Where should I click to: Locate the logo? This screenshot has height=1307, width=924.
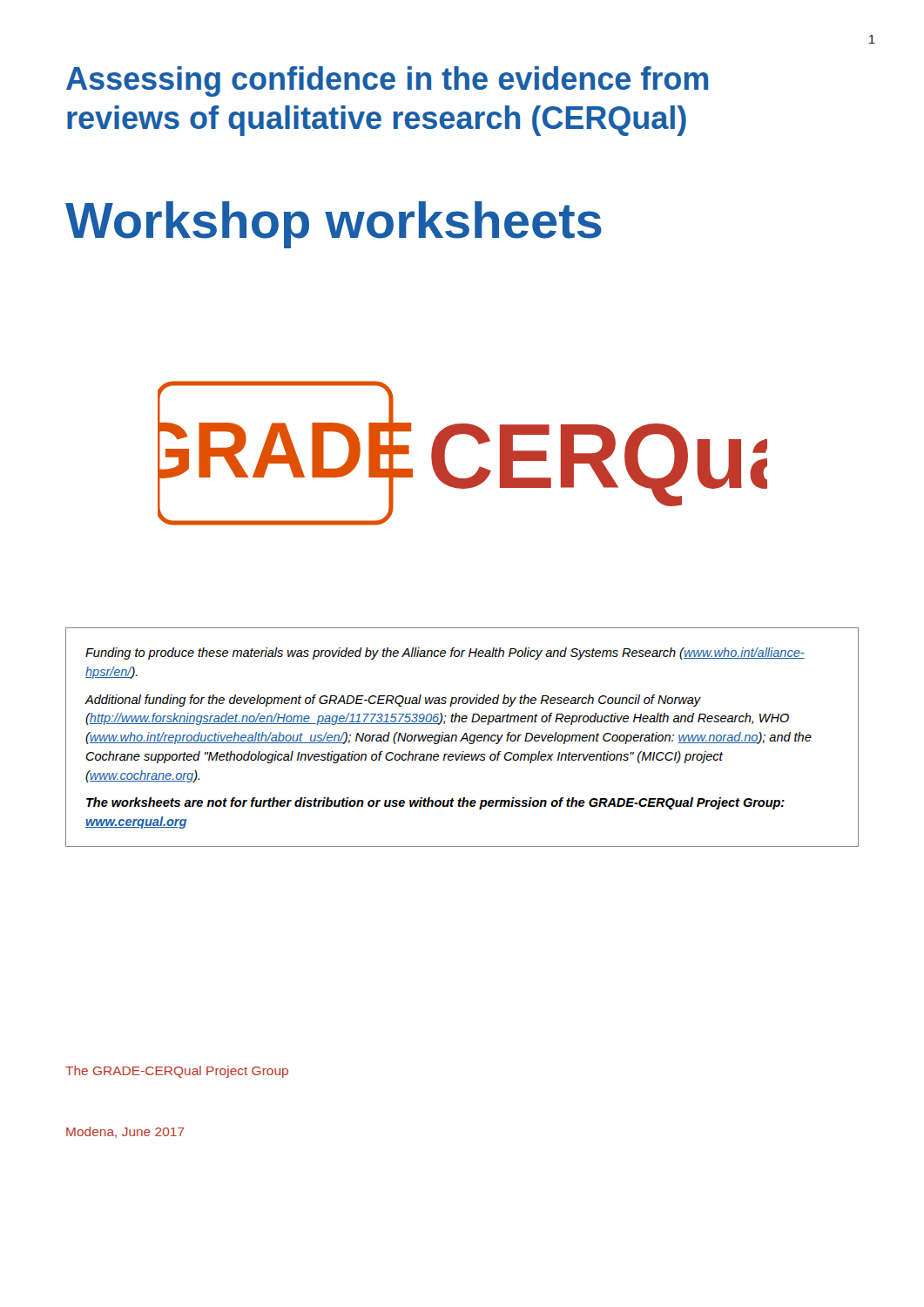click(462, 453)
